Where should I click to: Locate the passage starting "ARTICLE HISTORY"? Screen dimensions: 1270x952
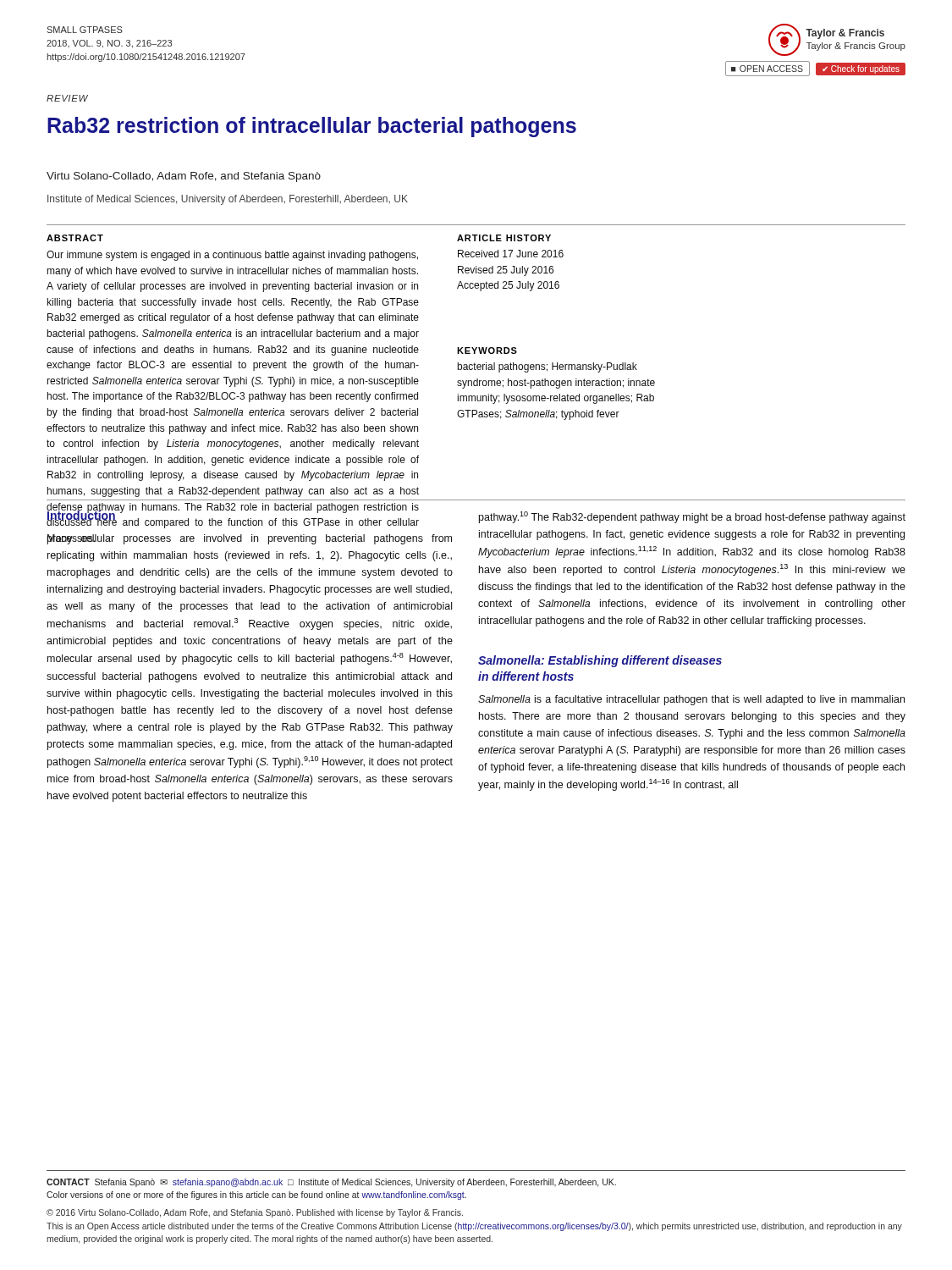pos(504,238)
